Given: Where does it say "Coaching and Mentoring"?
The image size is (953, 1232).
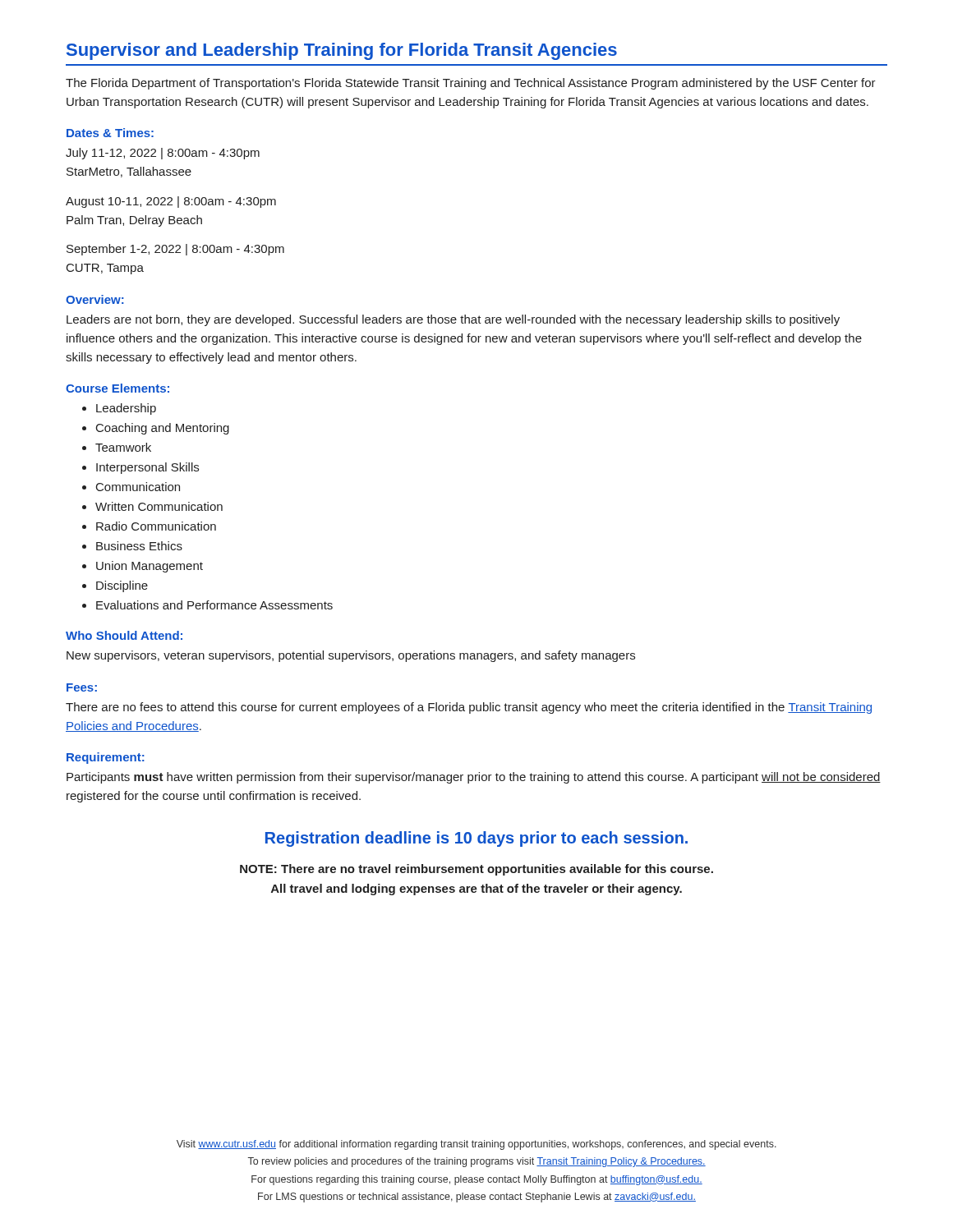Looking at the screenshot, I should (x=162, y=428).
